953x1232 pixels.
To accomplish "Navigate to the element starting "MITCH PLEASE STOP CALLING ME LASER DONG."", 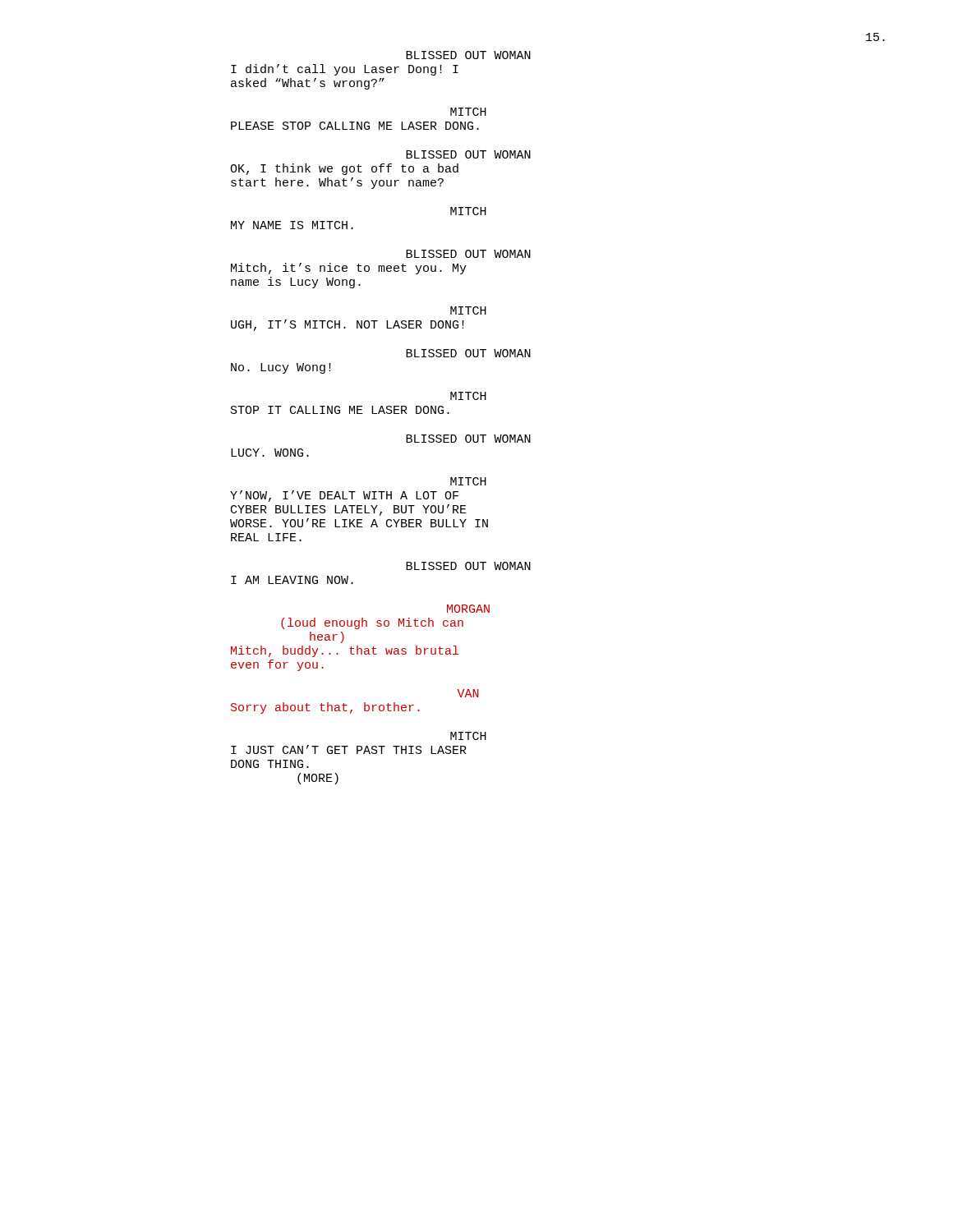I will (x=468, y=120).
